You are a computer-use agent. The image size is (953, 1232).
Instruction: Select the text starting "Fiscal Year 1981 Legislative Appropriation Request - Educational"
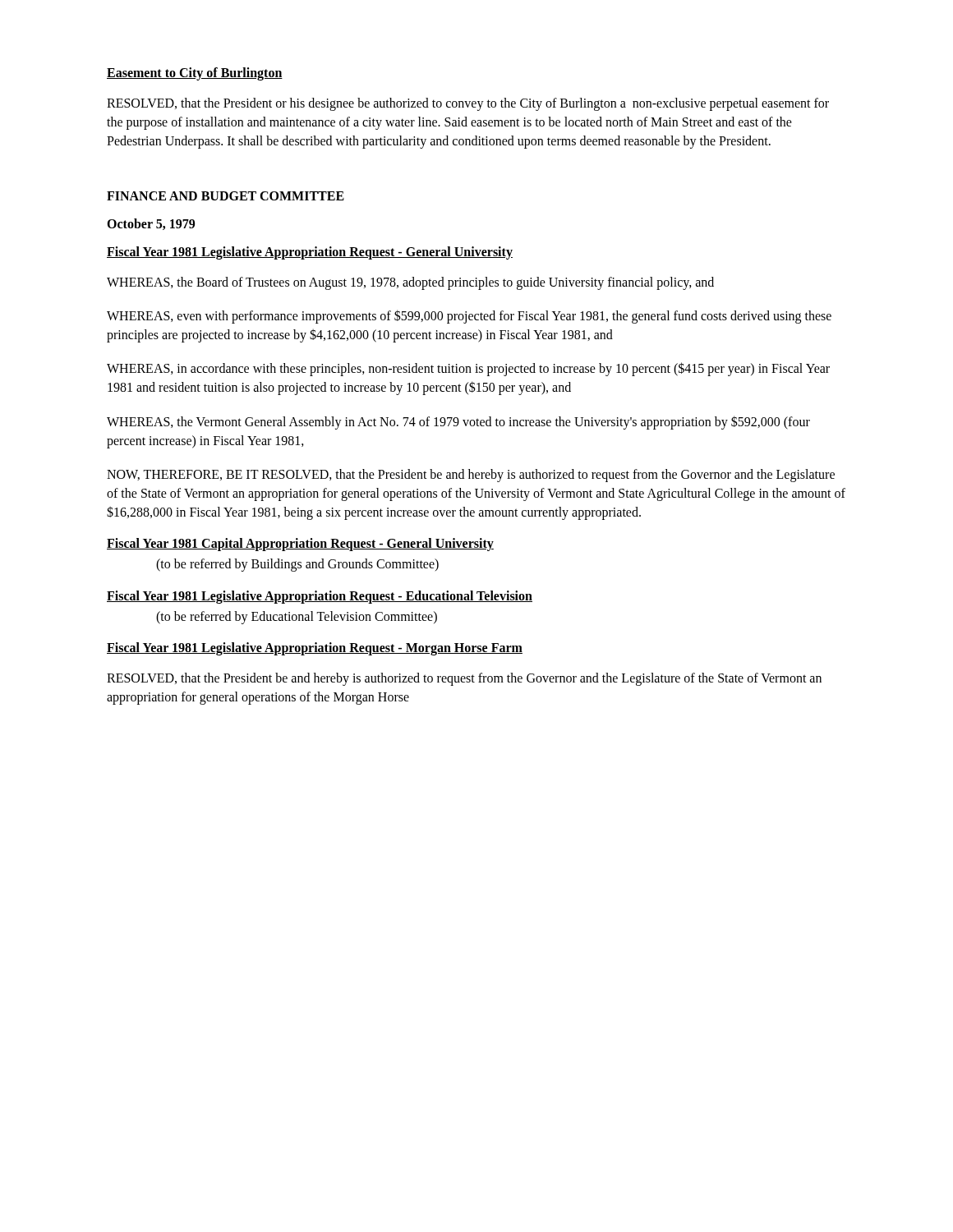pos(320,596)
